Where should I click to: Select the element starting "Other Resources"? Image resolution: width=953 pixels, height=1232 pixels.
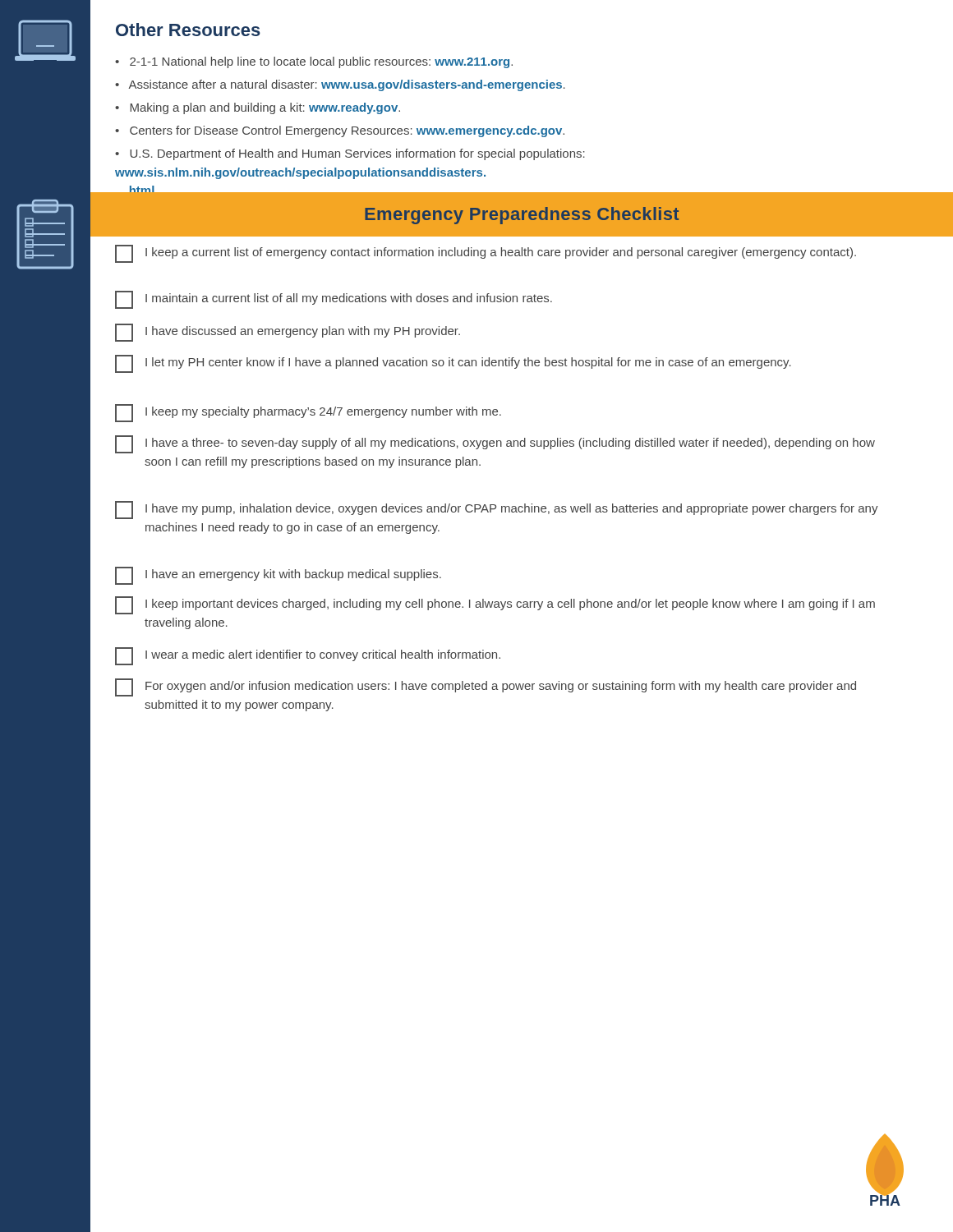pyautogui.click(x=188, y=30)
